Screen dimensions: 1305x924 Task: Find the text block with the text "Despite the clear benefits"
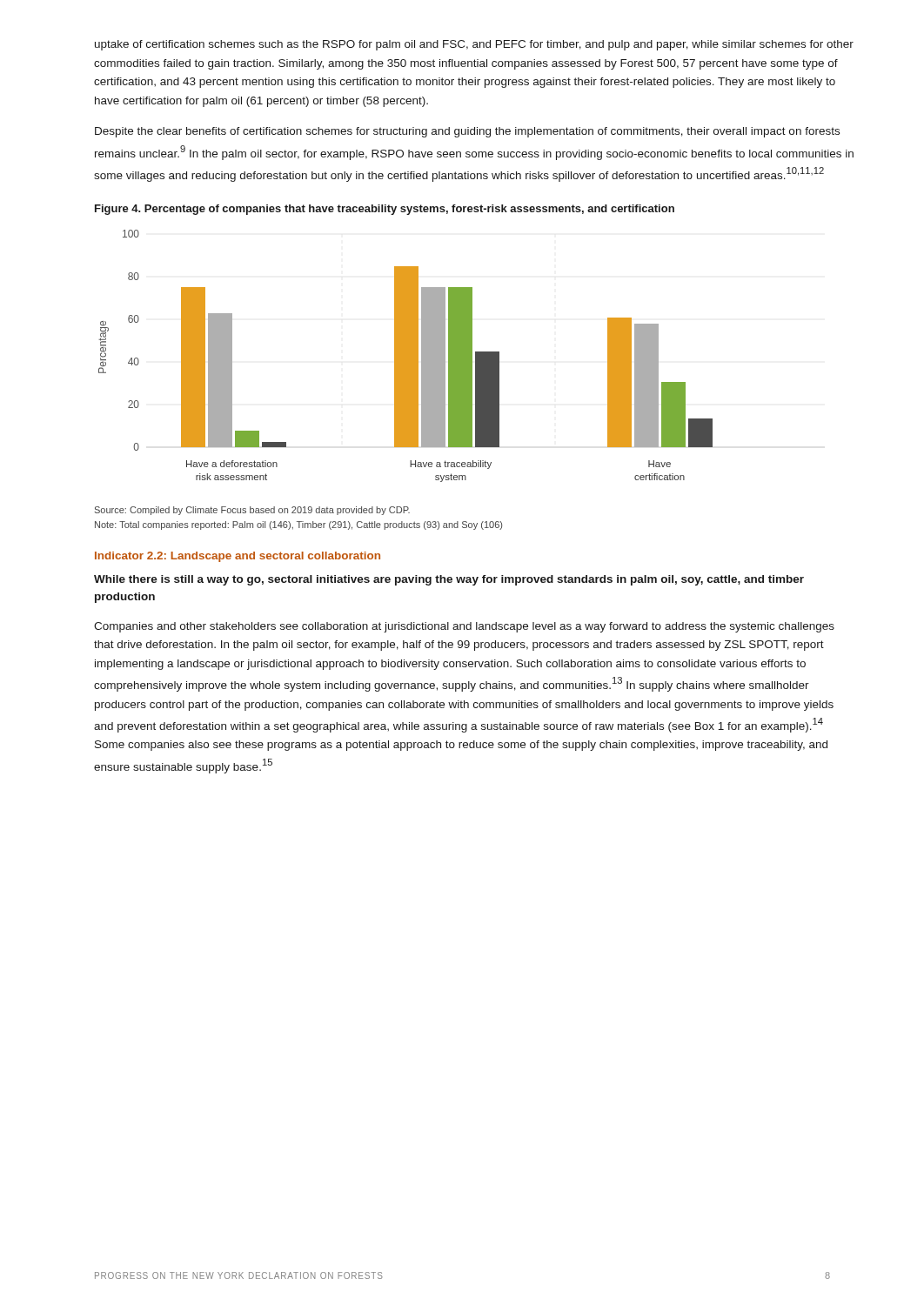pos(474,153)
